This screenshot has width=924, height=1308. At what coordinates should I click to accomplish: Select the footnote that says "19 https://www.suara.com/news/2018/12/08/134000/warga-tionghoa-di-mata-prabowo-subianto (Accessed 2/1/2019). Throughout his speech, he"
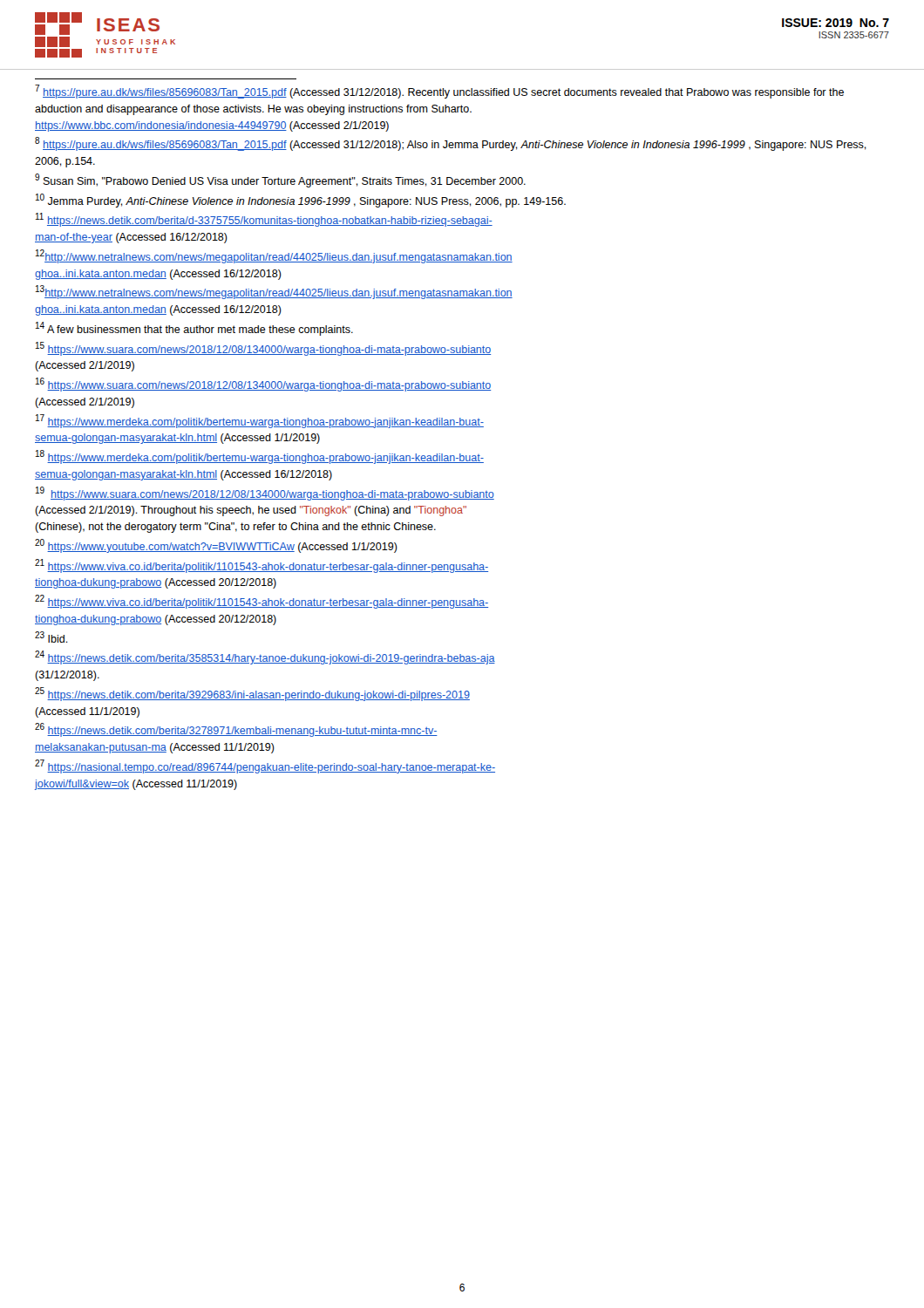tap(264, 509)
